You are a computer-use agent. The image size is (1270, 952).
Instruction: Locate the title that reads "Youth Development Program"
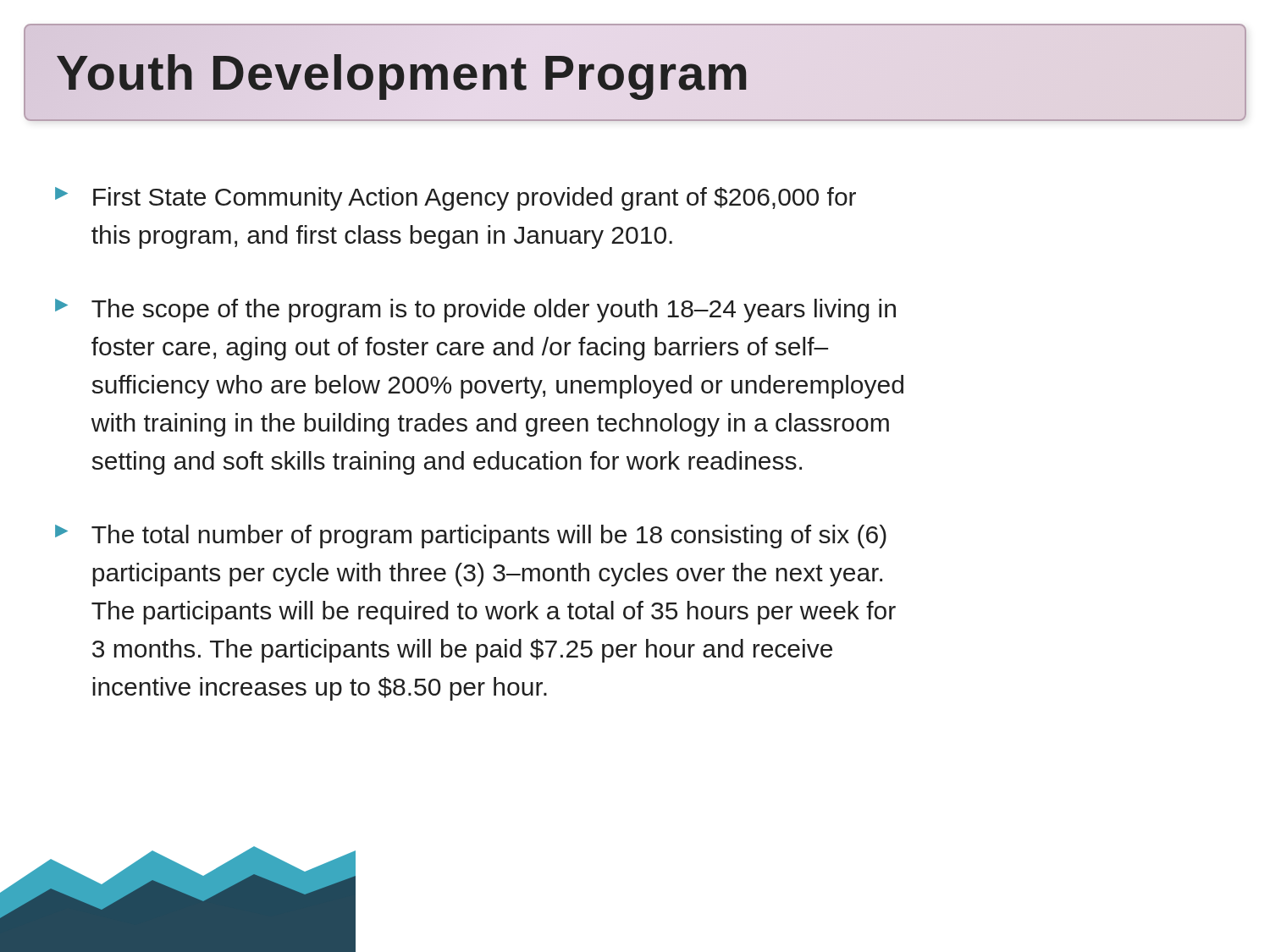click(403, 72)
